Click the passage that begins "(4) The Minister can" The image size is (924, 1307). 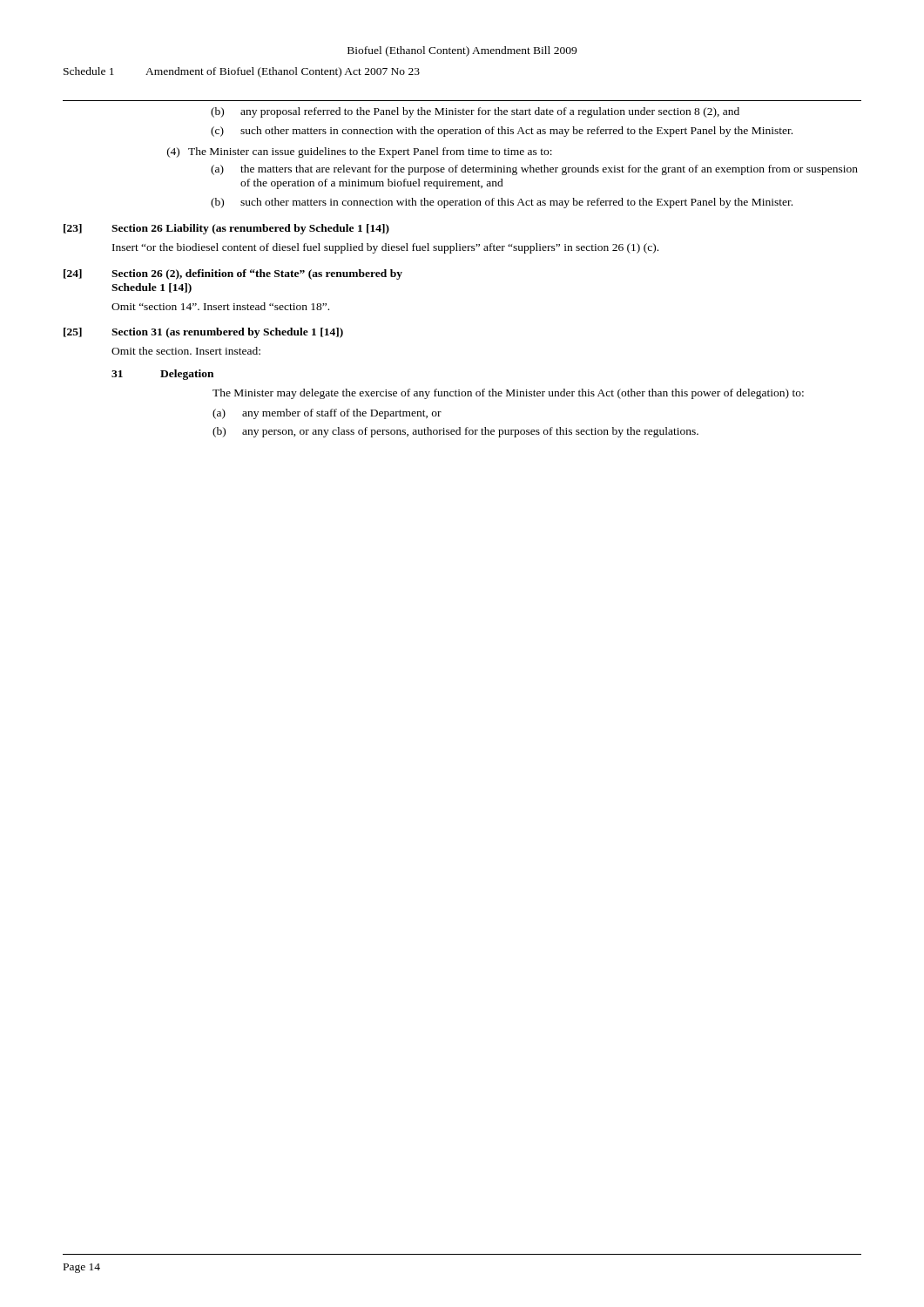(x=355, y=152)
